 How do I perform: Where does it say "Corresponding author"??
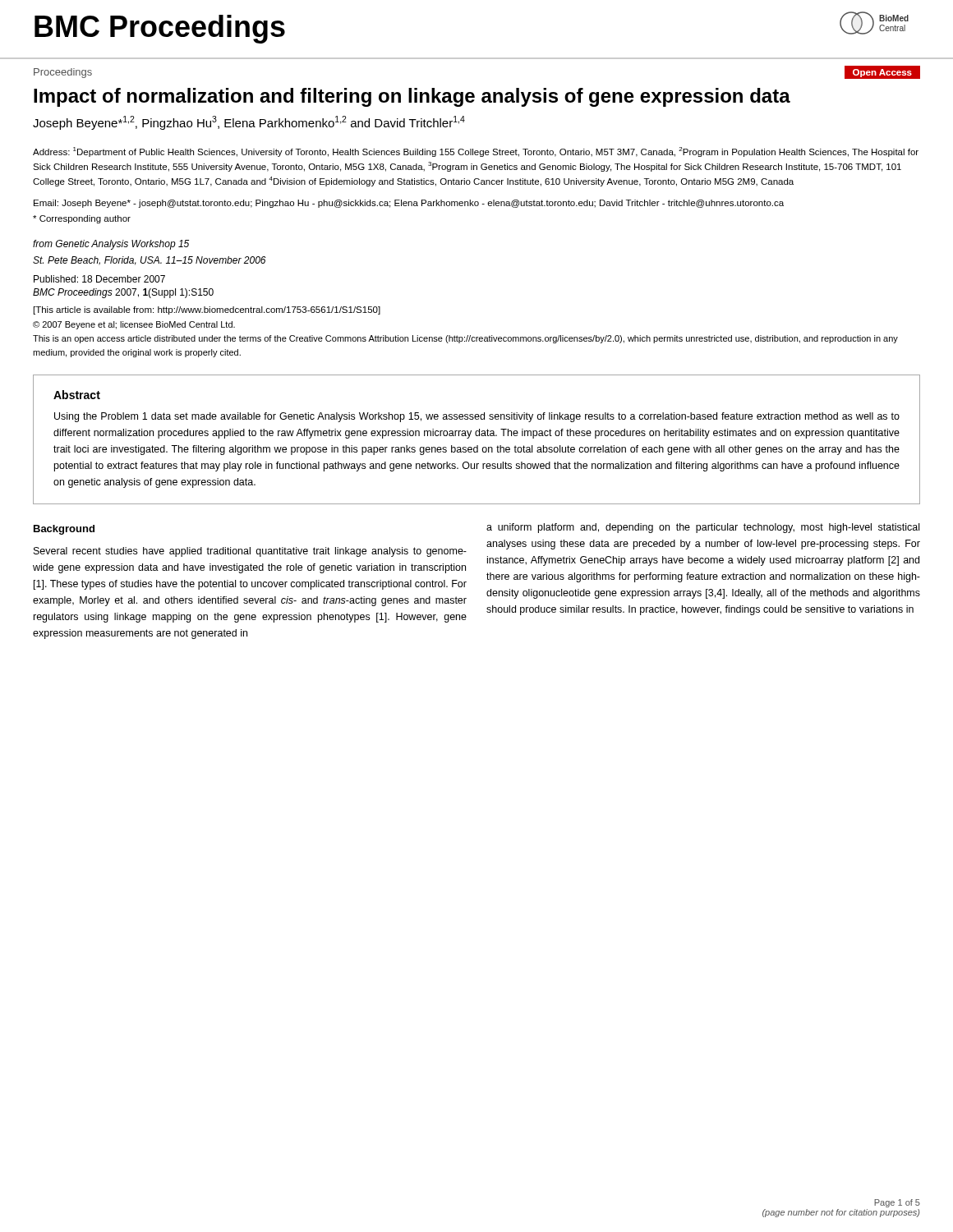point(82,219)
